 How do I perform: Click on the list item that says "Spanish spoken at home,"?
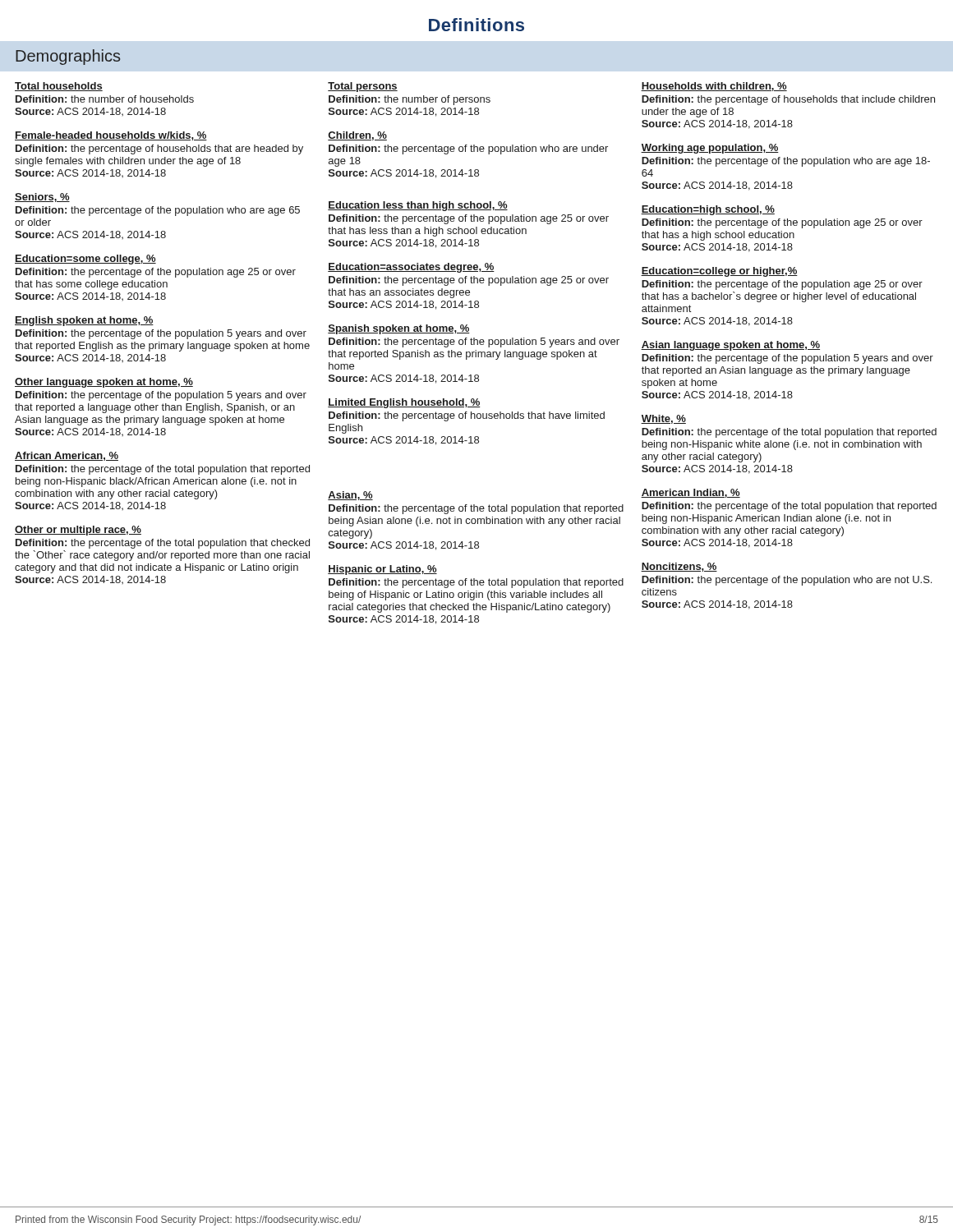click(x=476, y=353)
